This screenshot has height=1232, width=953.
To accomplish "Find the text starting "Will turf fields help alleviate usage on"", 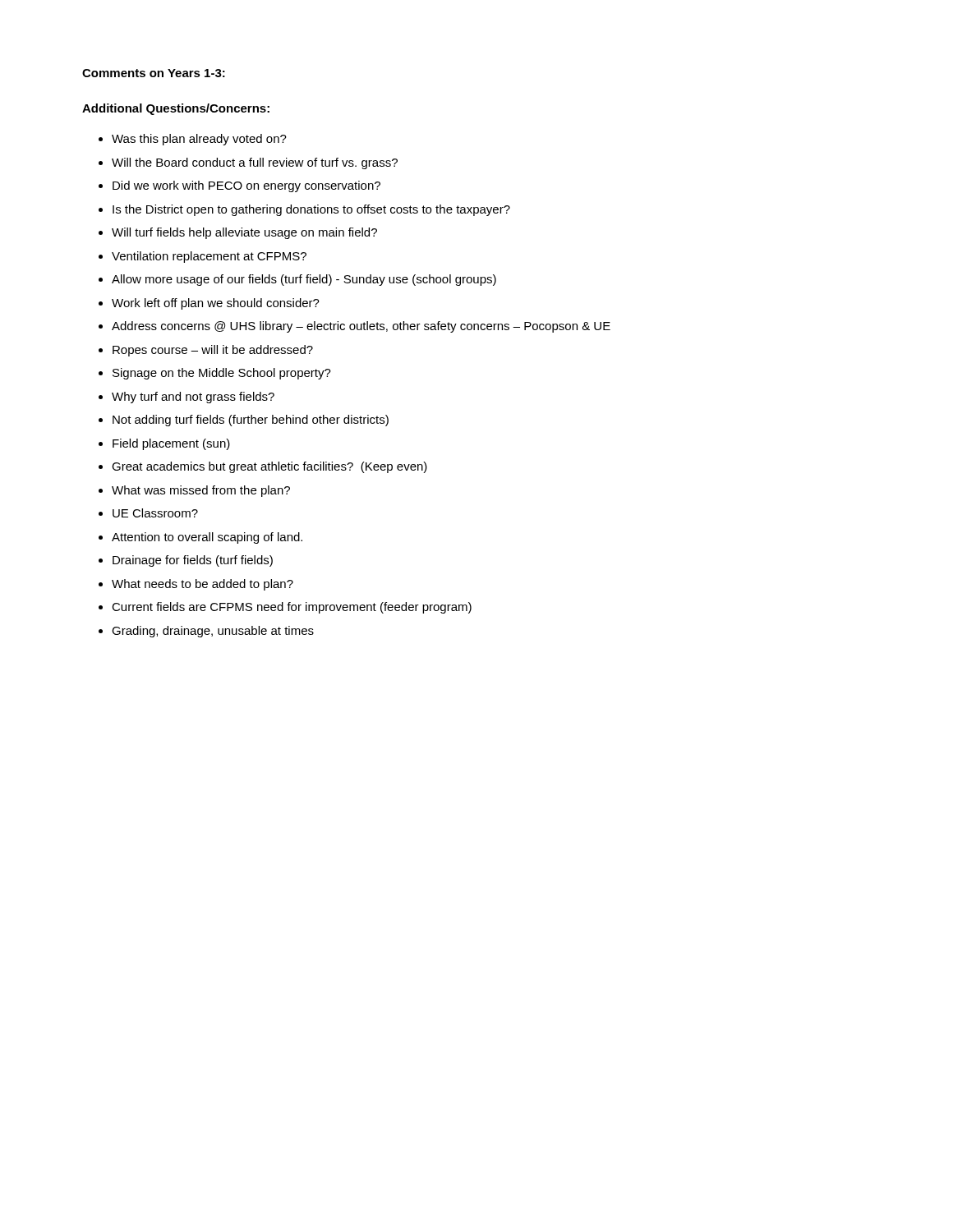I will click(x=244, y=233).
